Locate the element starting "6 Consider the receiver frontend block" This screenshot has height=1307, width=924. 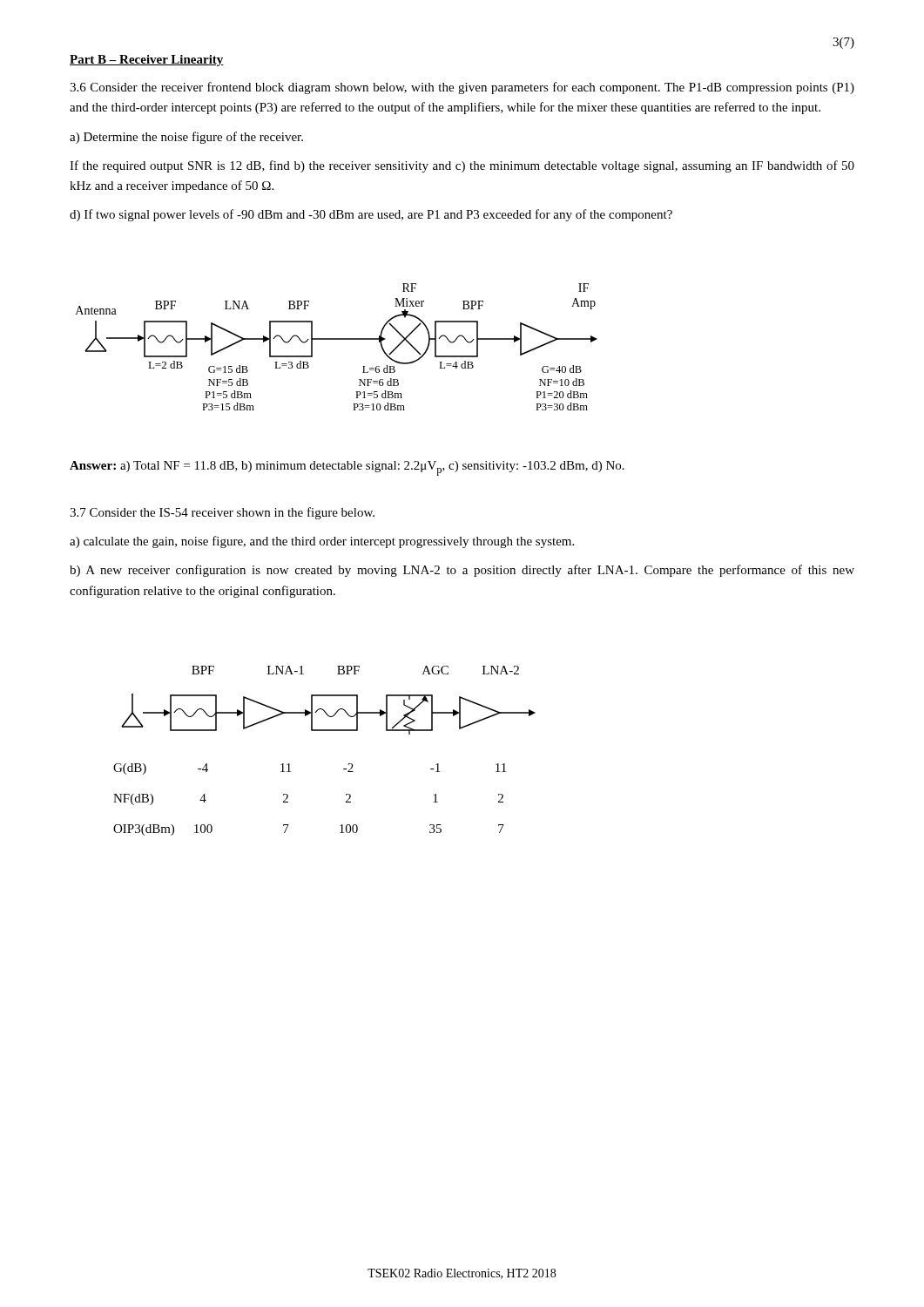coord(462,97)
